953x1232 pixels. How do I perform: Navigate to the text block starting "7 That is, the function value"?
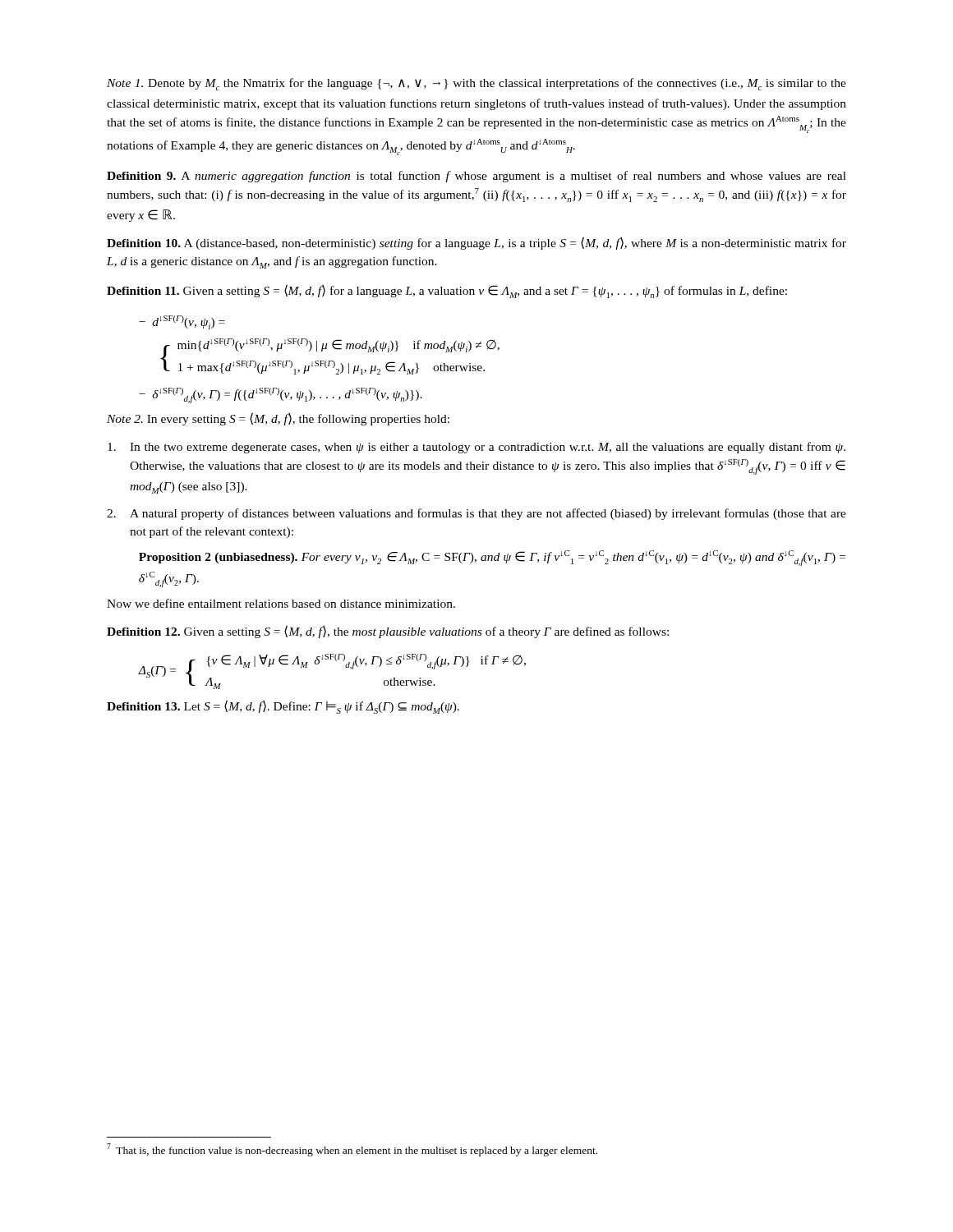[361, 1149]
